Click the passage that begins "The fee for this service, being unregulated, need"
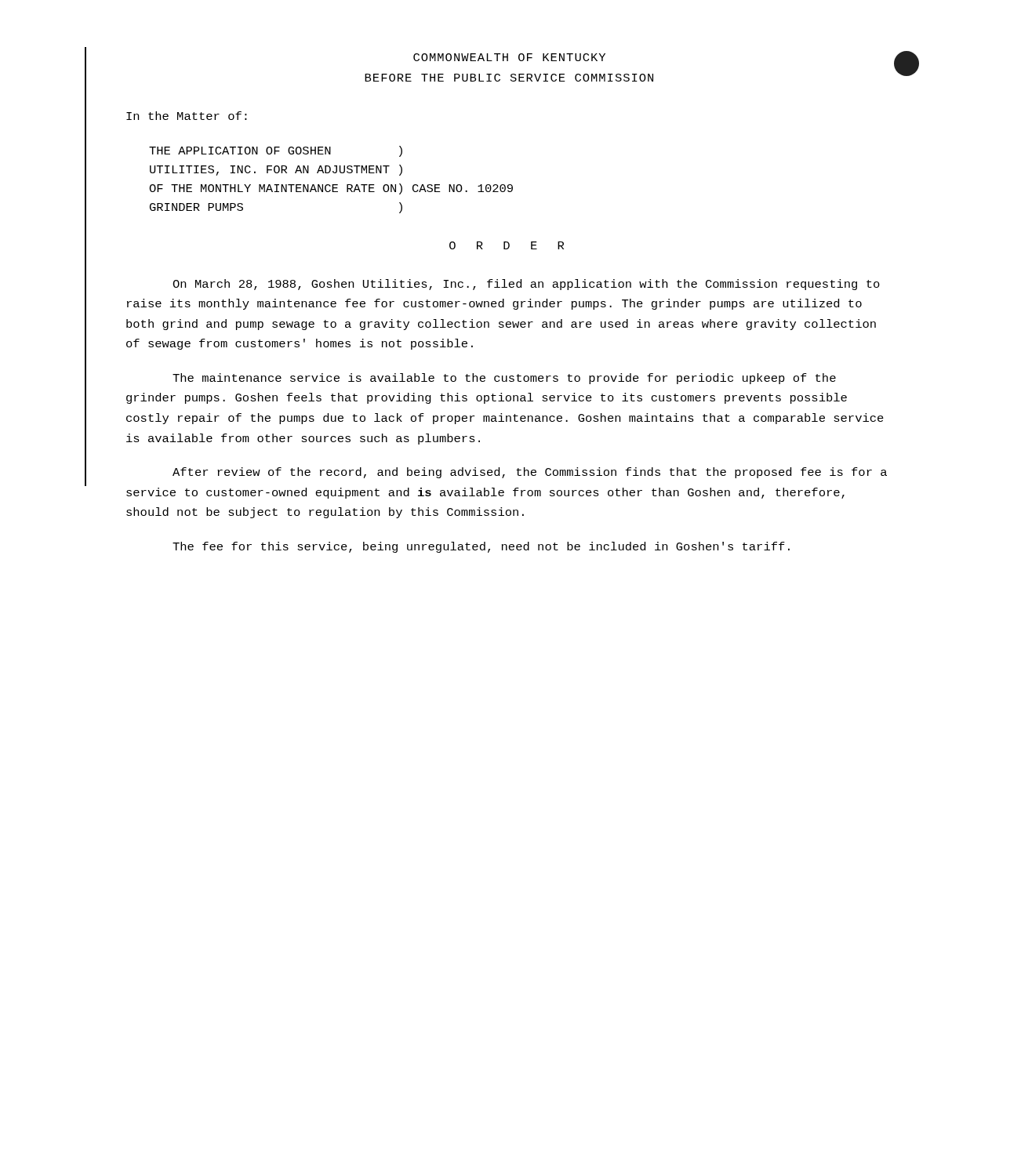1021x1176 pixels. click(x=483, y=547)
